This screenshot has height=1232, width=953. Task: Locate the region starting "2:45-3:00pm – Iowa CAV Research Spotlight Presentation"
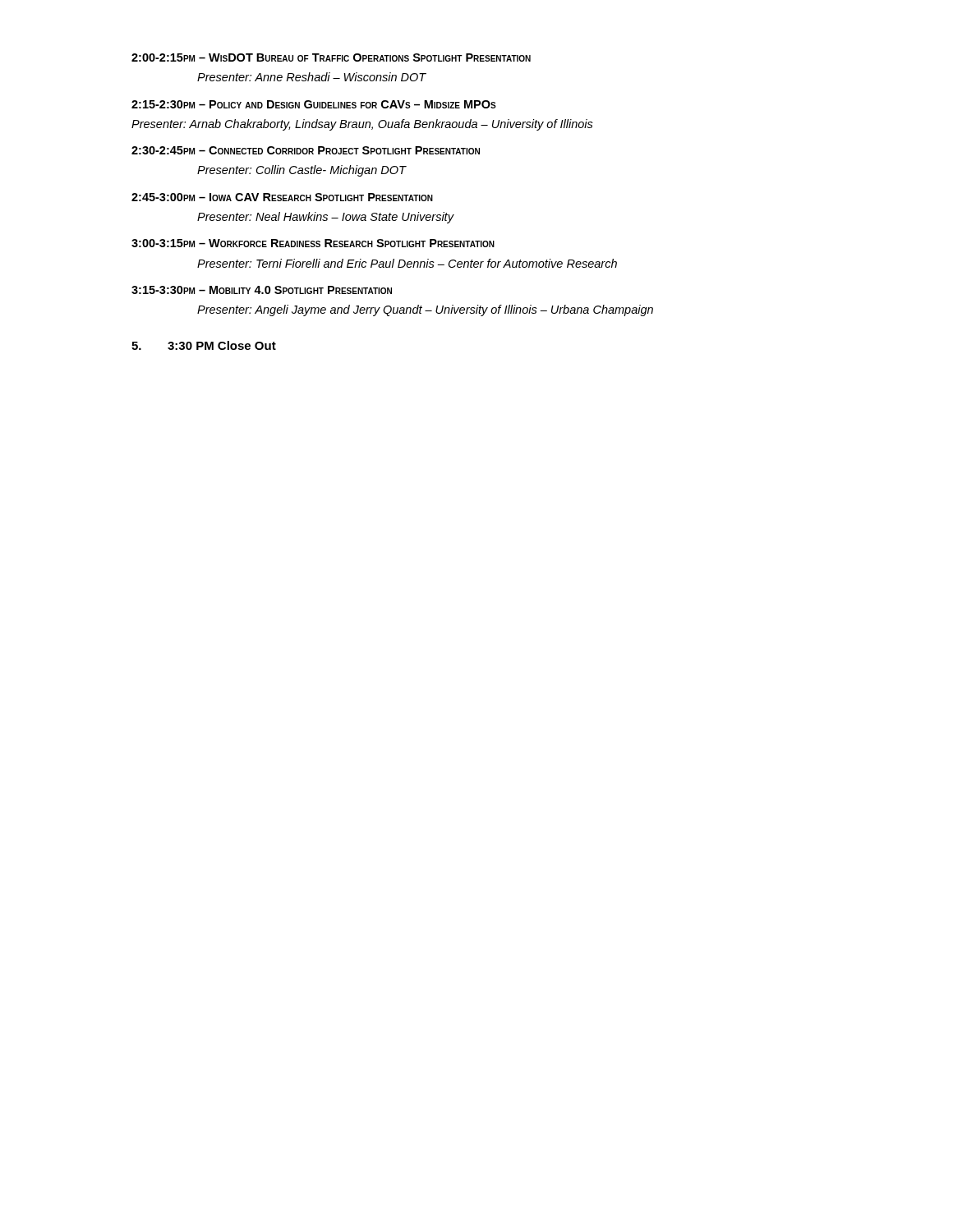282,197
